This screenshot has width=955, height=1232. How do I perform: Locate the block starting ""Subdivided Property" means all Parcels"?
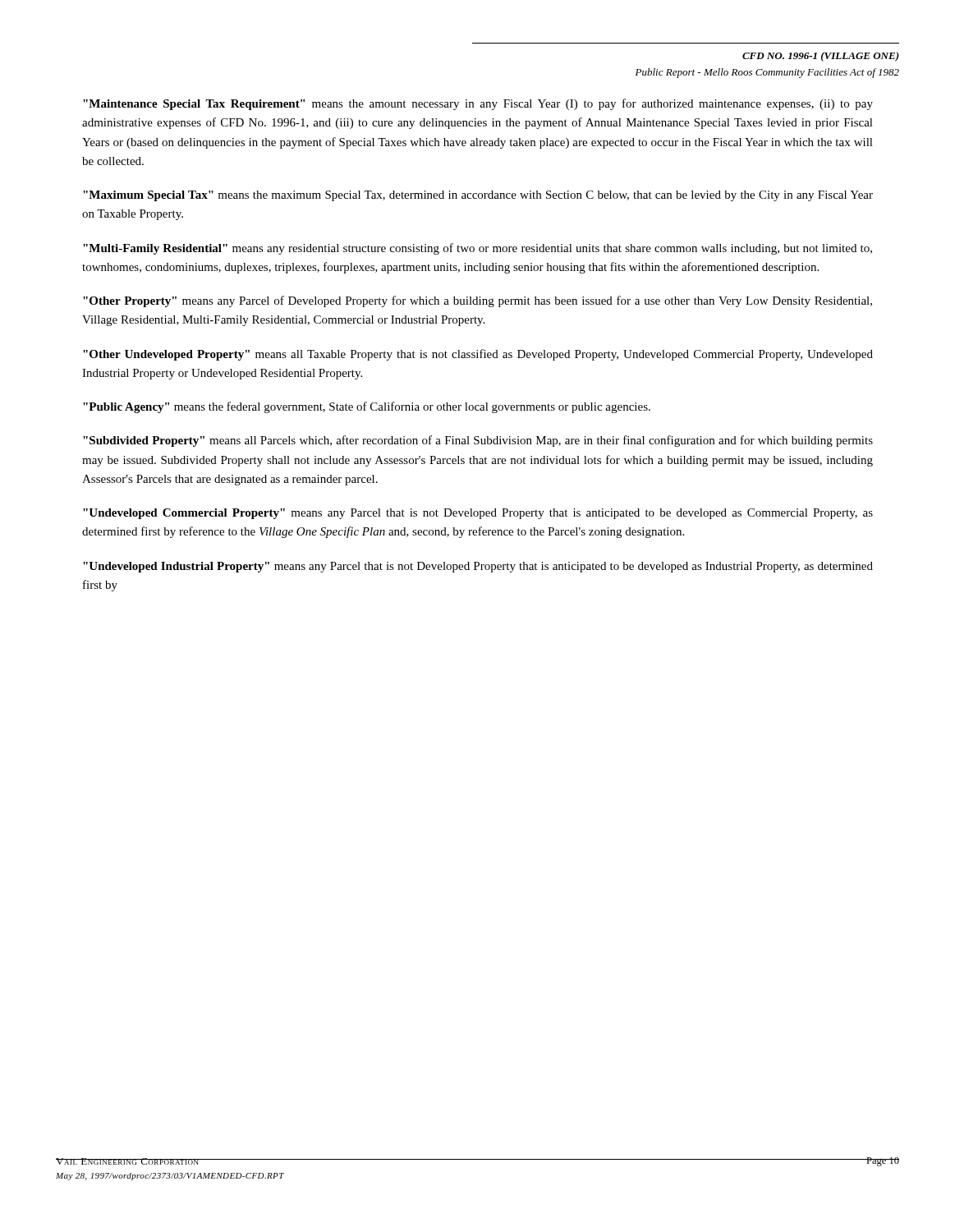[478, 460]
